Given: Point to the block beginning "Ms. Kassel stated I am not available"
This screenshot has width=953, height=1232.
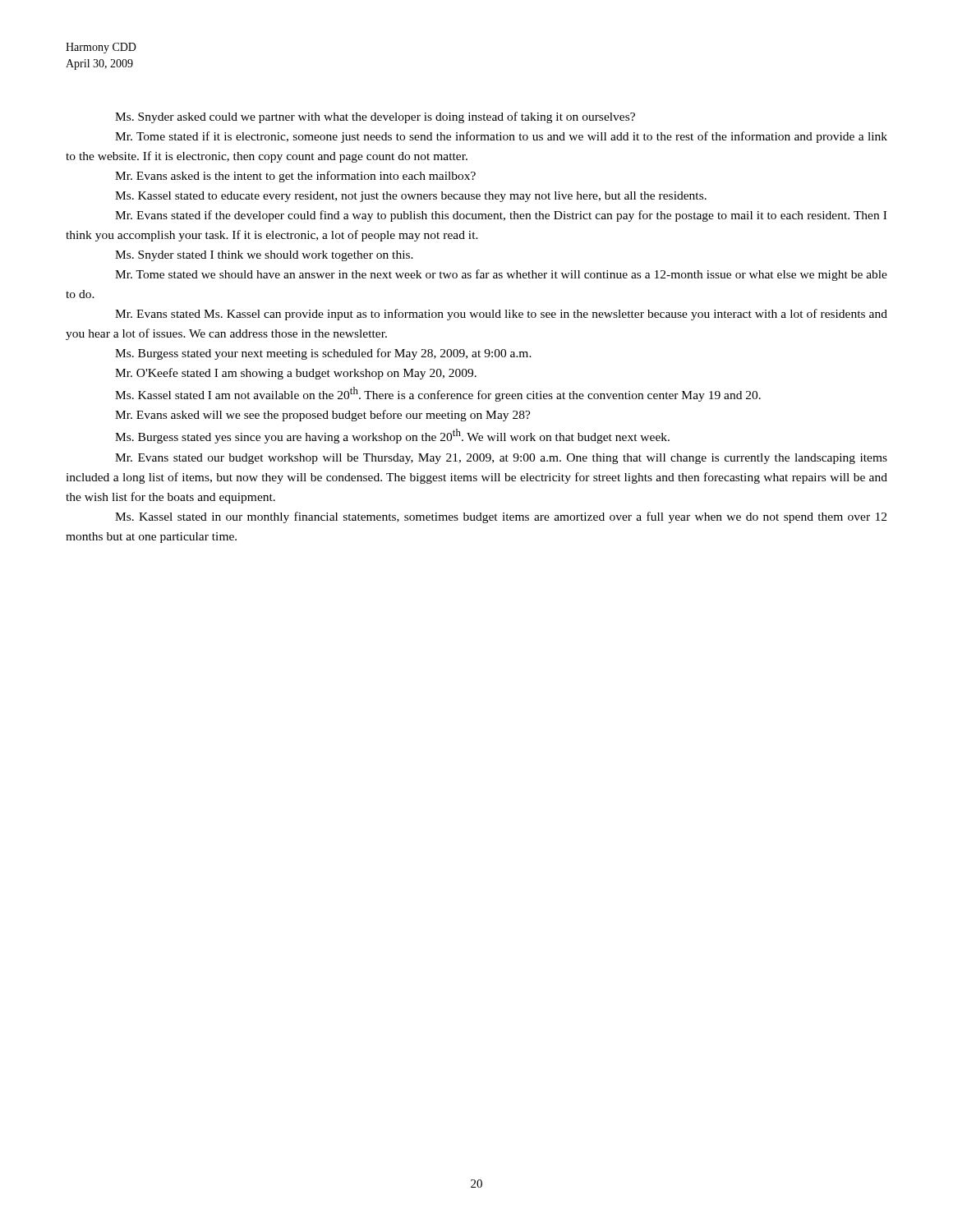Looking at the screenshot, I should tap(438, 393).
